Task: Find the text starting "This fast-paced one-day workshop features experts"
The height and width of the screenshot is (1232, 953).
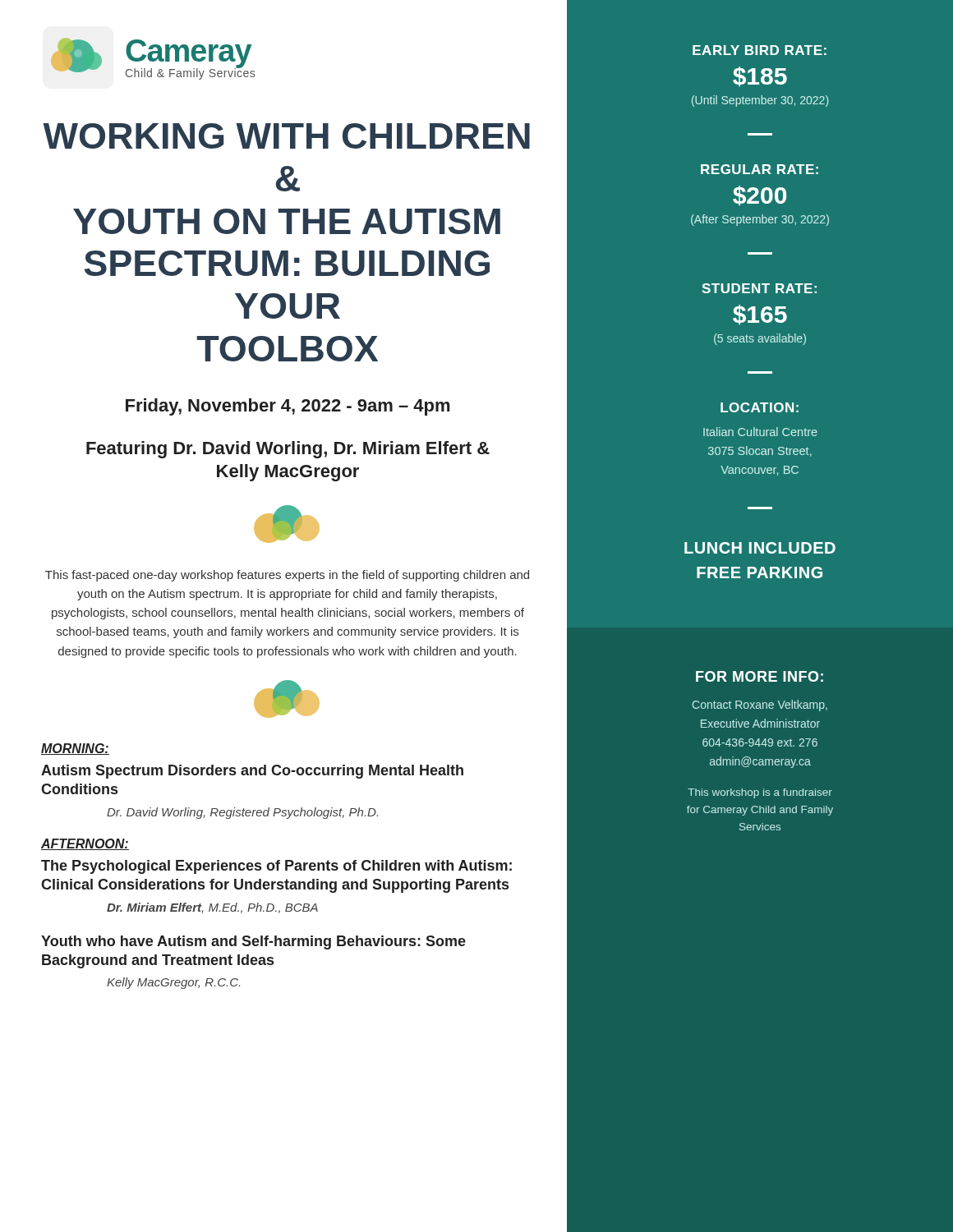Action: click(x=288, y=612)
